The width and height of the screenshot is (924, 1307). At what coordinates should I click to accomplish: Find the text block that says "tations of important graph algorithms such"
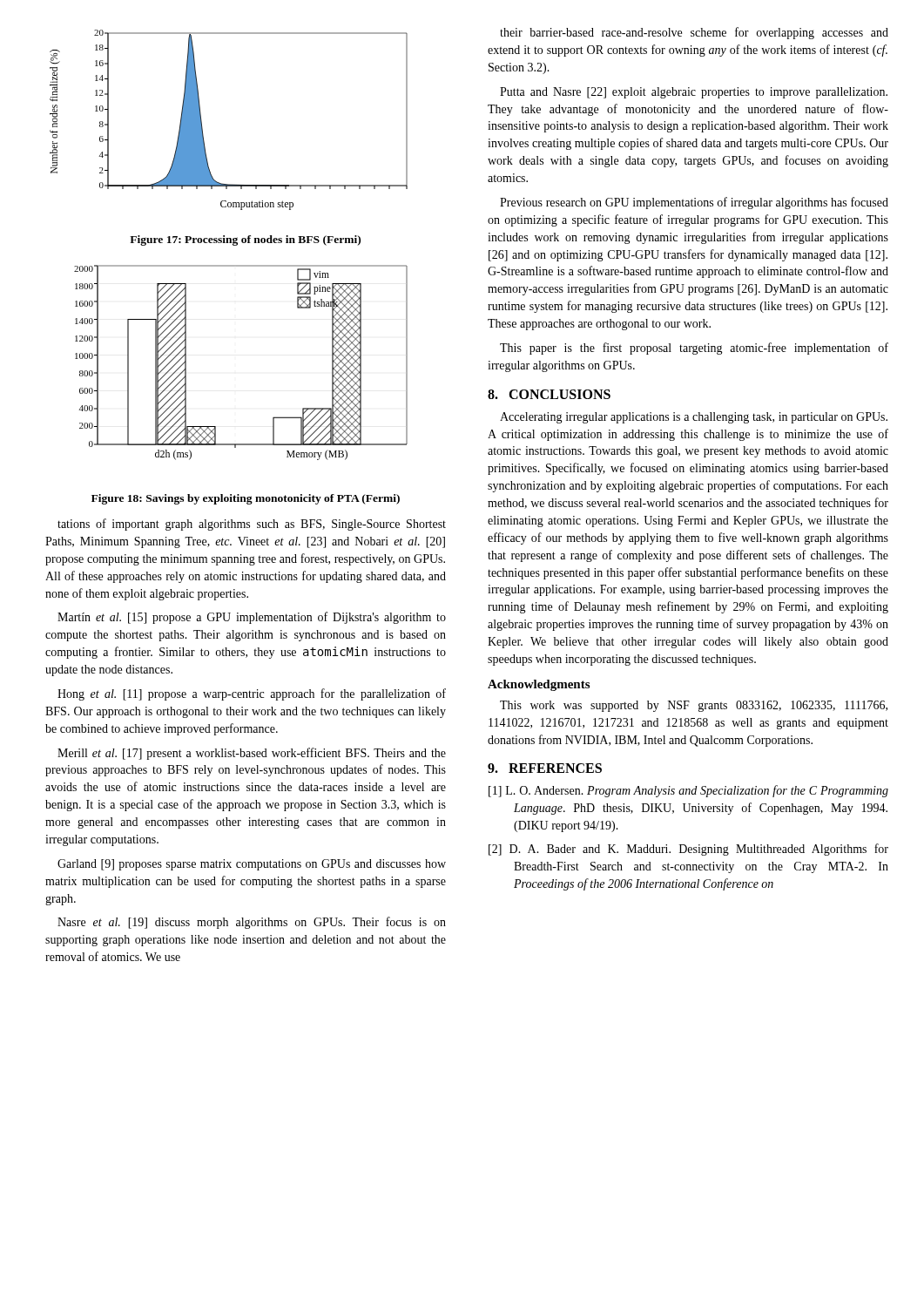(x=246, y=741)
